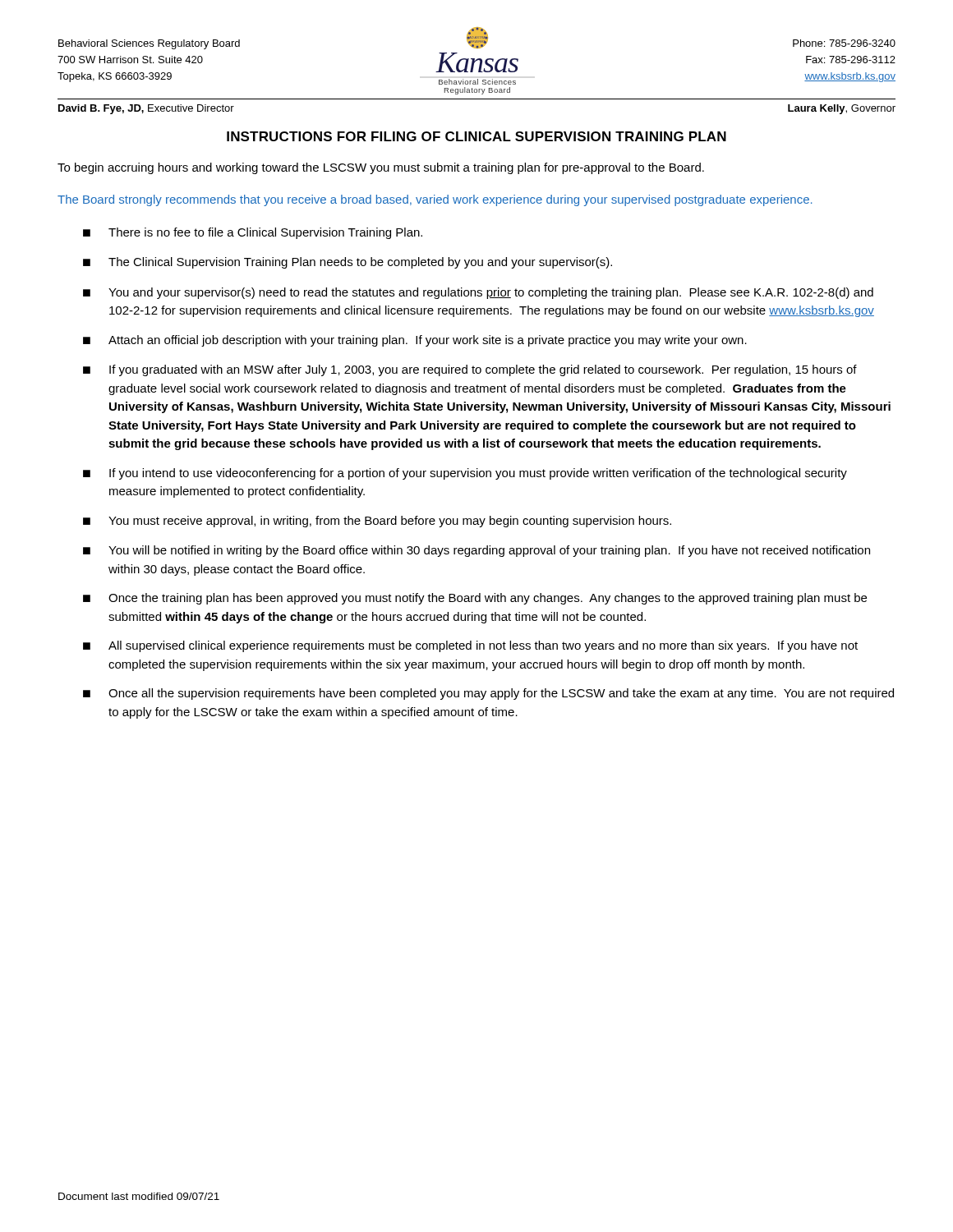Click the passage that begins "■ The Clinical"

(489, 263)
